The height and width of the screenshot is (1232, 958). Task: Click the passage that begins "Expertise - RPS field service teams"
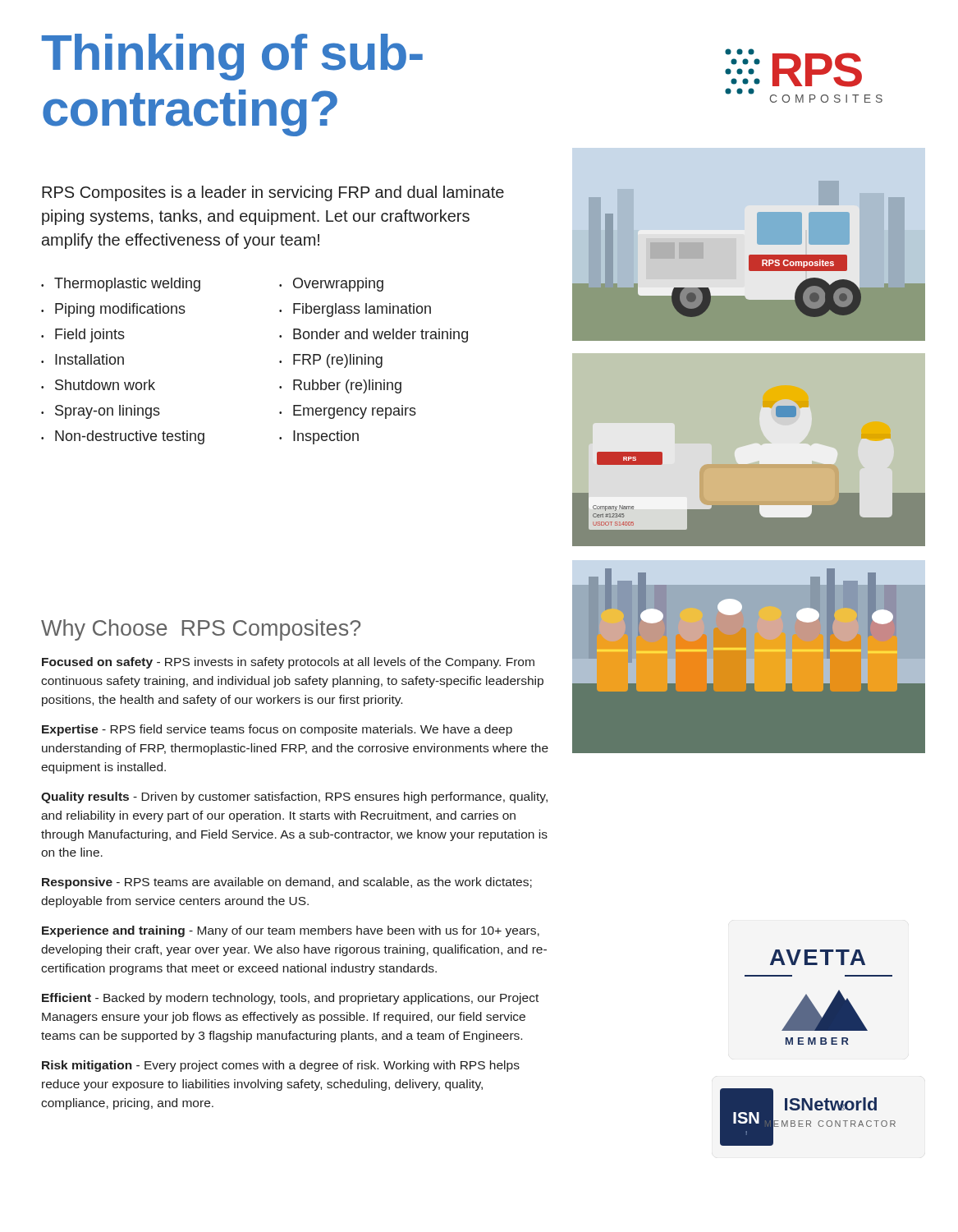point(295,748)
